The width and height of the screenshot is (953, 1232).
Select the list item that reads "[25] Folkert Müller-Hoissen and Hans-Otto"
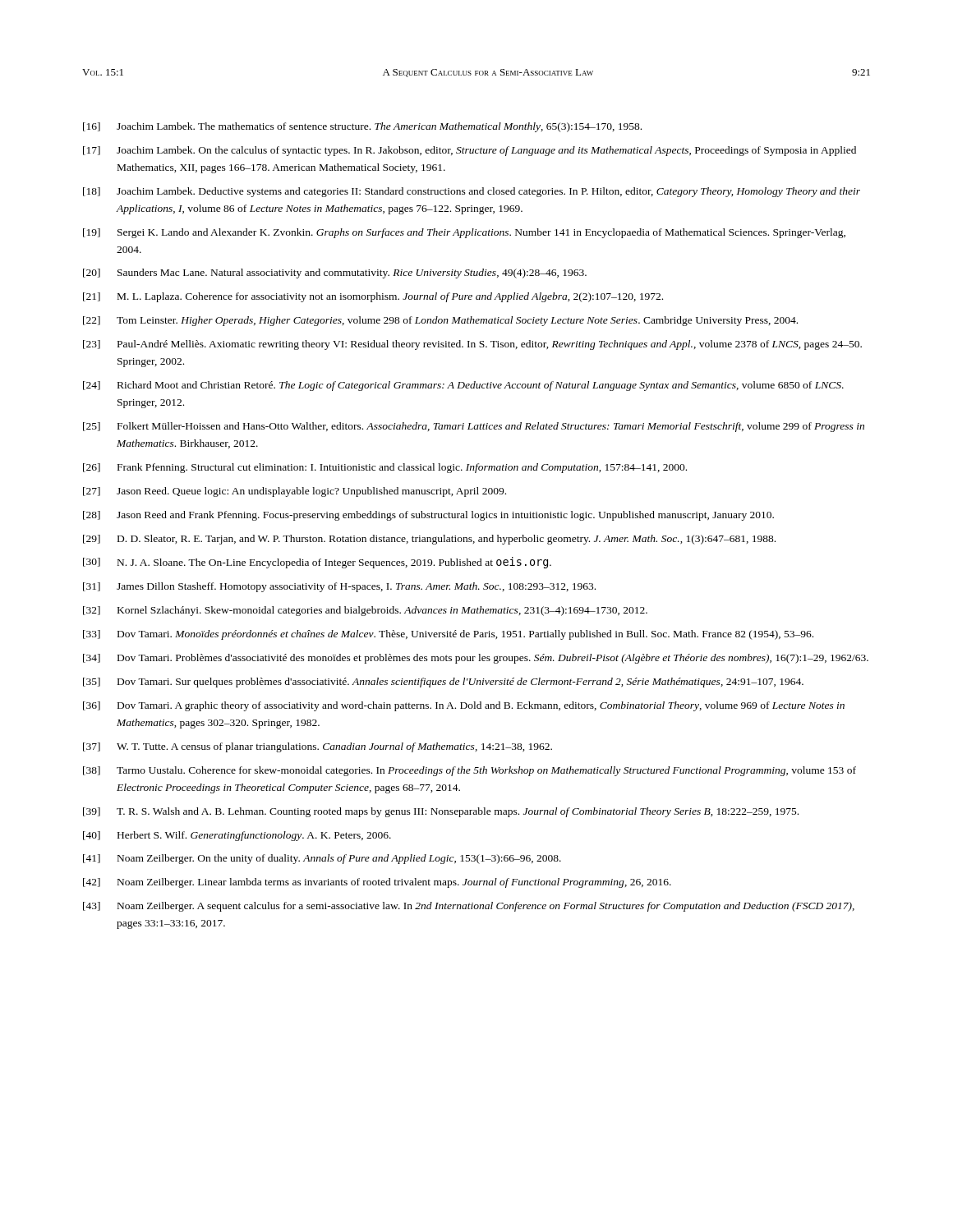(476, 435)
